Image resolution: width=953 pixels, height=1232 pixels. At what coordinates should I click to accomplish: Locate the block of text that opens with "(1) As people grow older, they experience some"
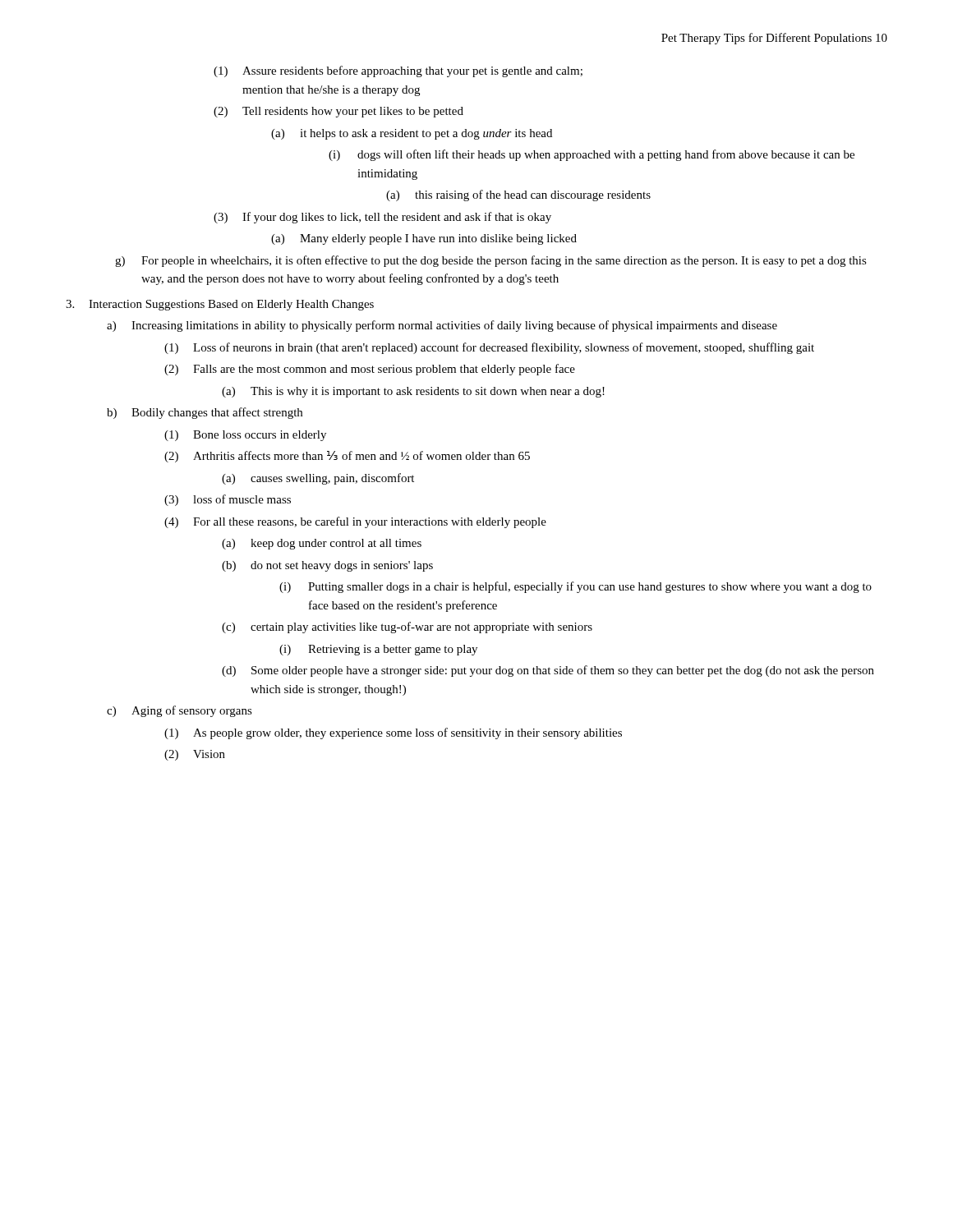coord(526,732)
